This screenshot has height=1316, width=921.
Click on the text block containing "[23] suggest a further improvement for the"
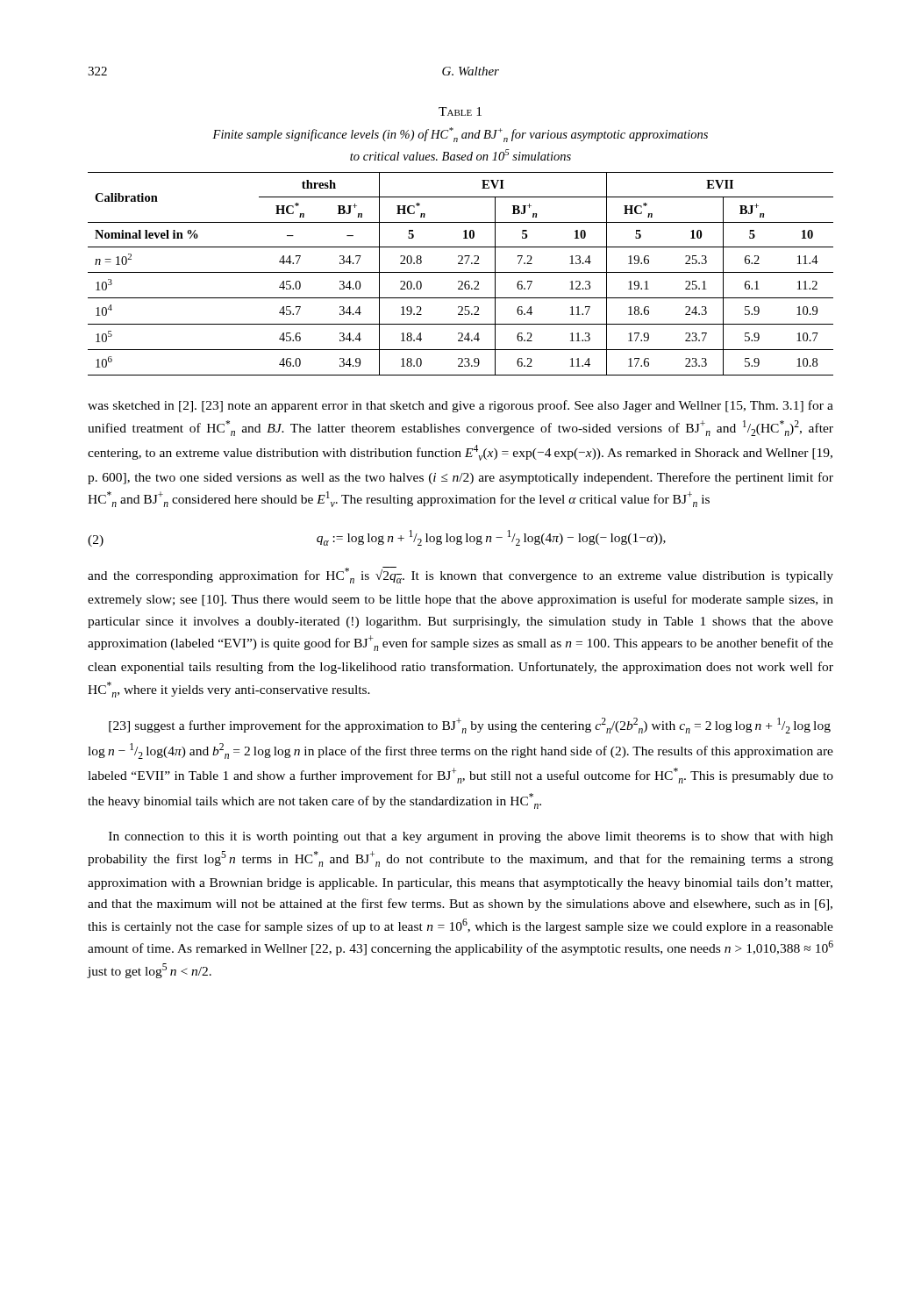(460, 764)
